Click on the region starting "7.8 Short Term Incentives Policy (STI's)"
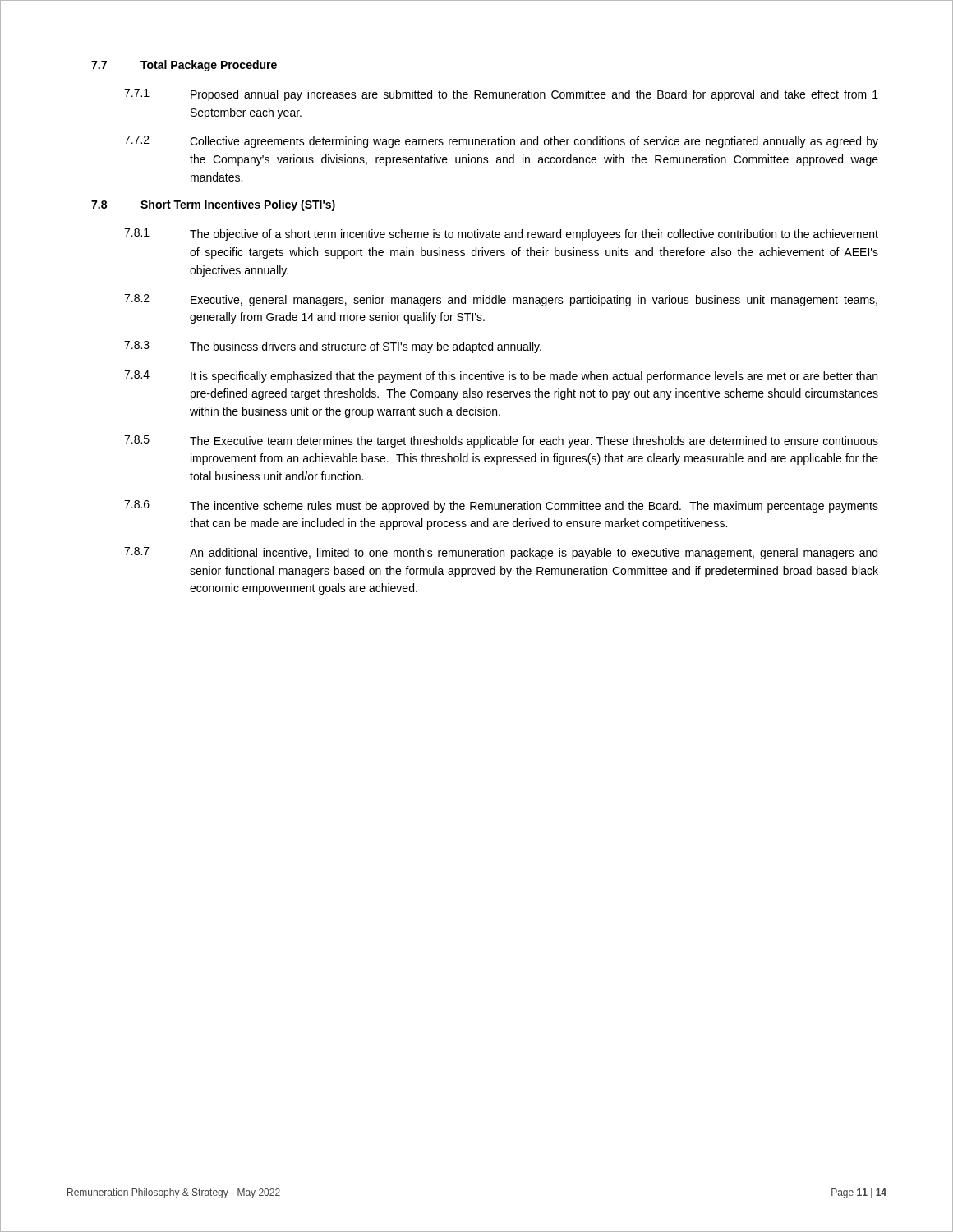953x1232 pixels. click(x=213, y=205)
